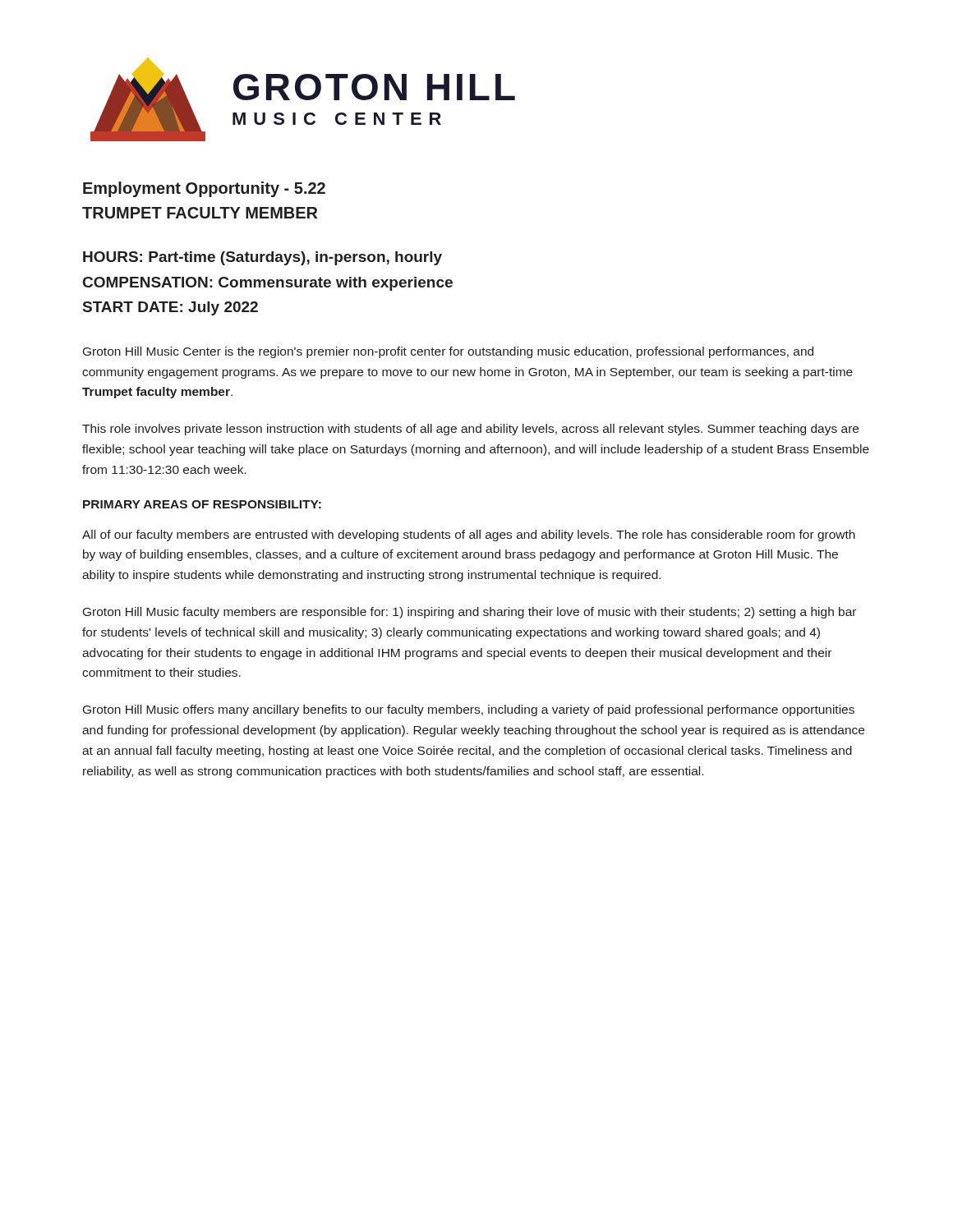Click on the element starting "All of our faculty members are"

tap(469, 554)
